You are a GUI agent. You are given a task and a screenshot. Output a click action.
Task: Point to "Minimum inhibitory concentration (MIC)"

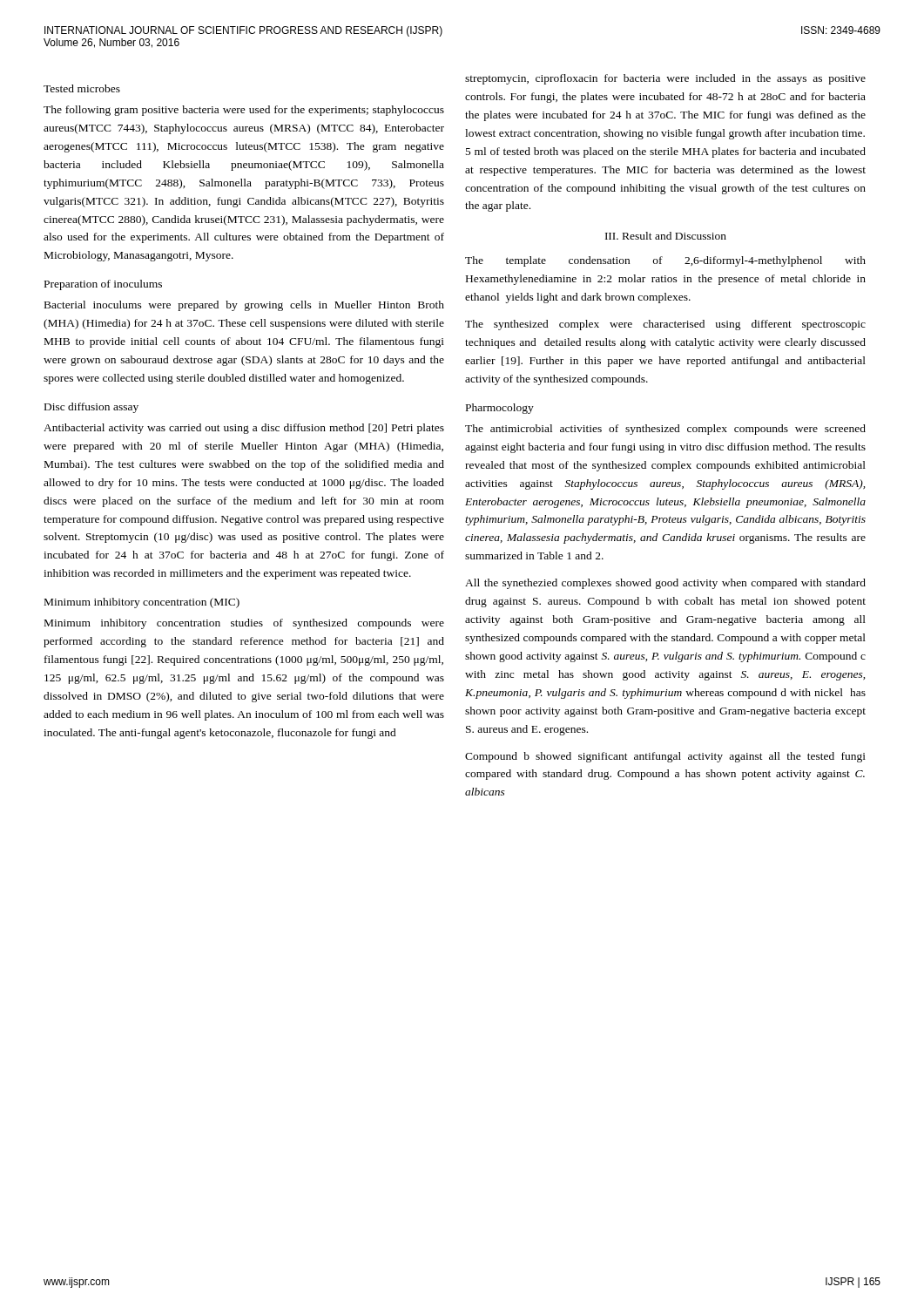coord(142,602)
